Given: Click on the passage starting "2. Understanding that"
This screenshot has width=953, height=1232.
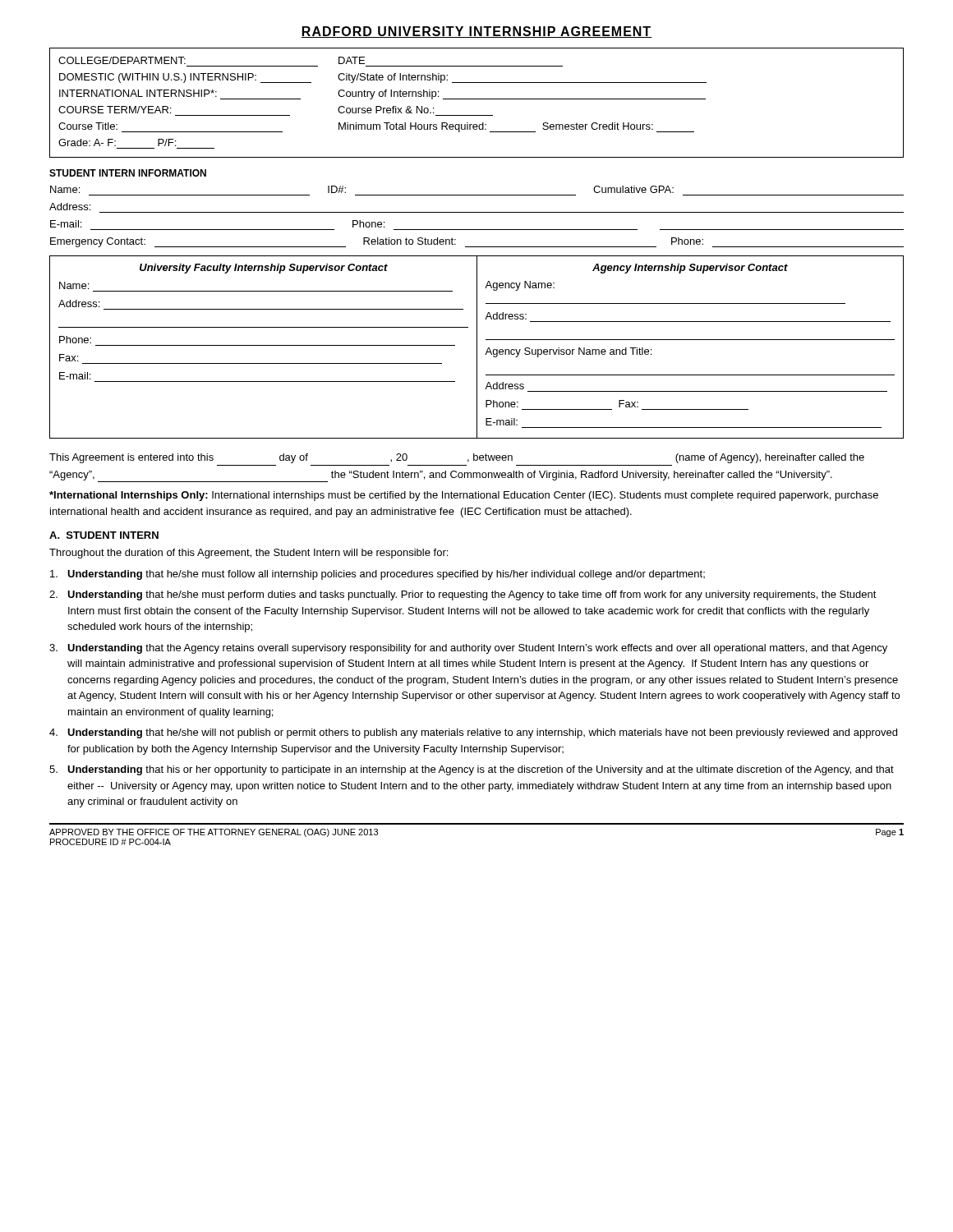Looking at the screenshot, I should pos(476,610).
